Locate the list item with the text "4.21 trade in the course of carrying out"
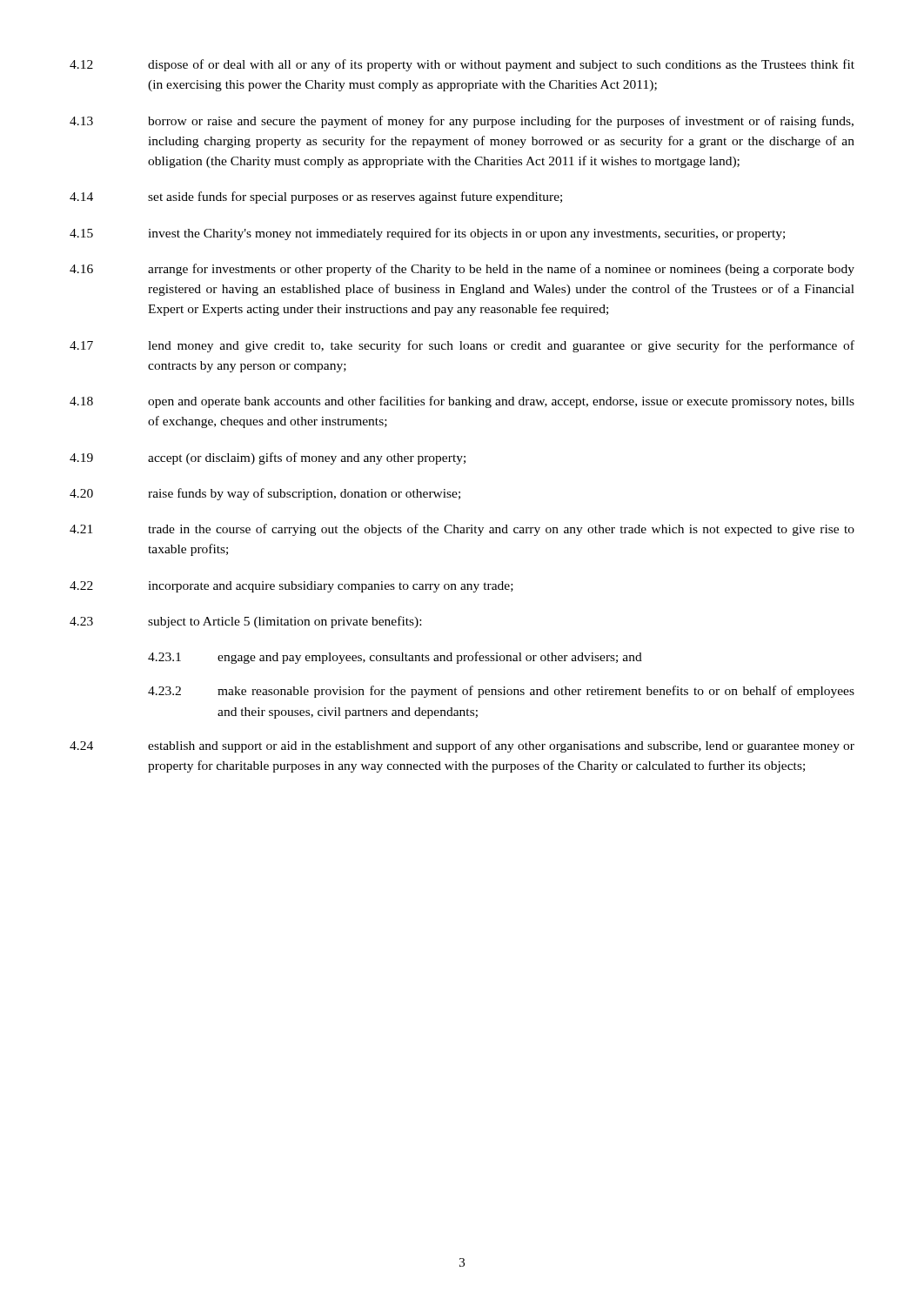The height and width of the screenshot is (1305, 924). coord(462,539)
